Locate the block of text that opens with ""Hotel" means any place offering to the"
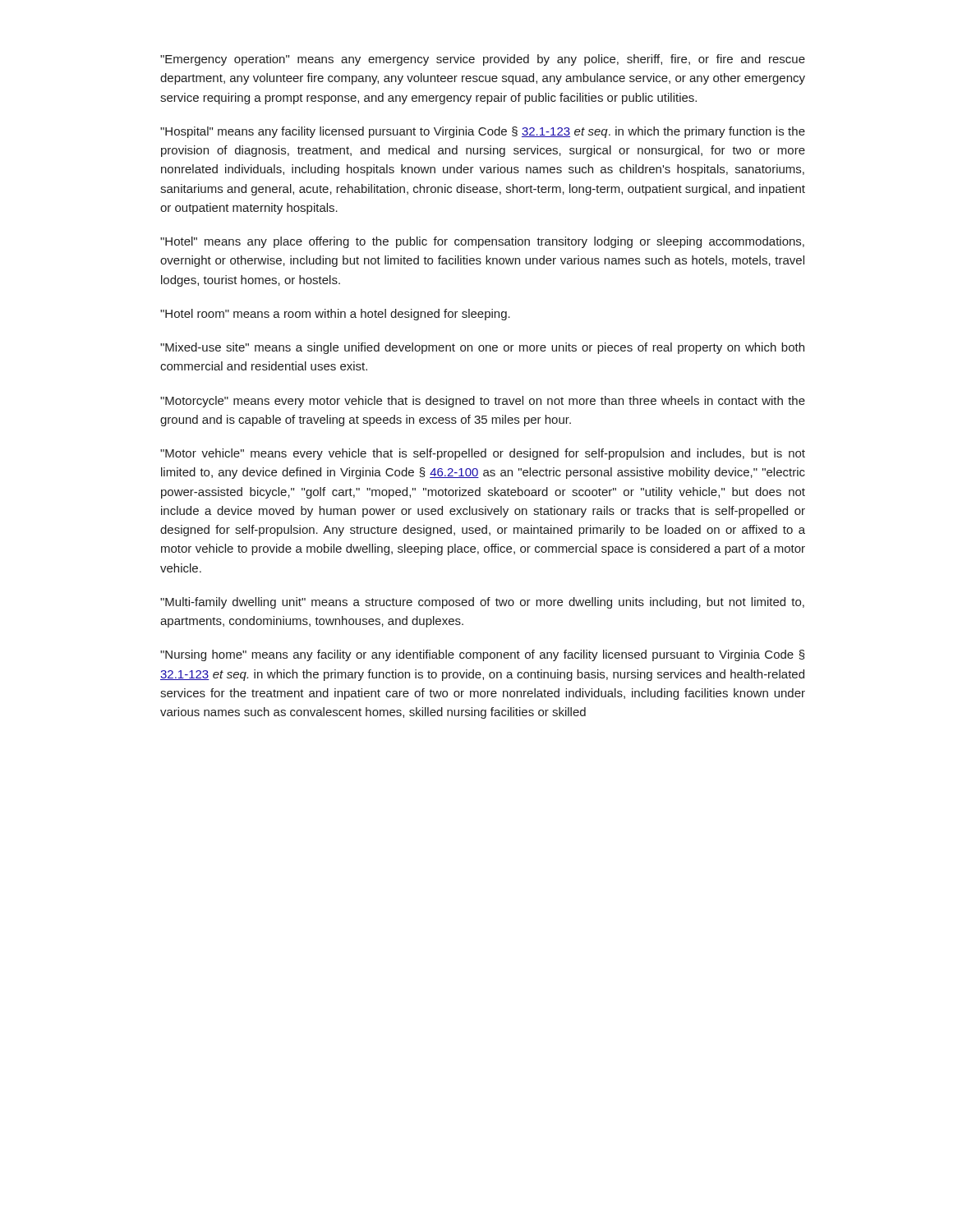Image resolution: width=953 pixels, height=1232 pixels. [x=483, y=260]
